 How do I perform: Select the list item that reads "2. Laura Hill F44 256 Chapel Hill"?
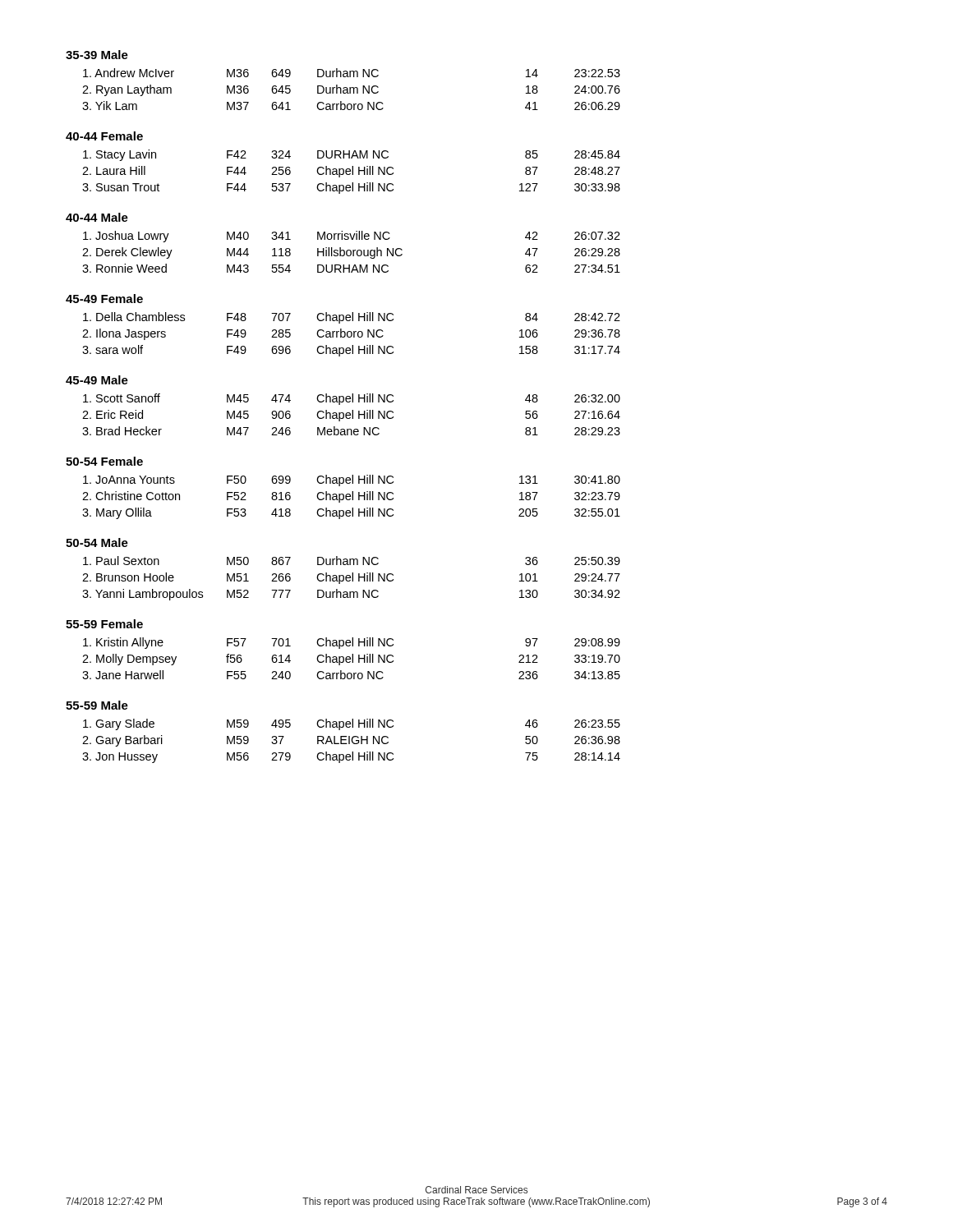(343, 171)
